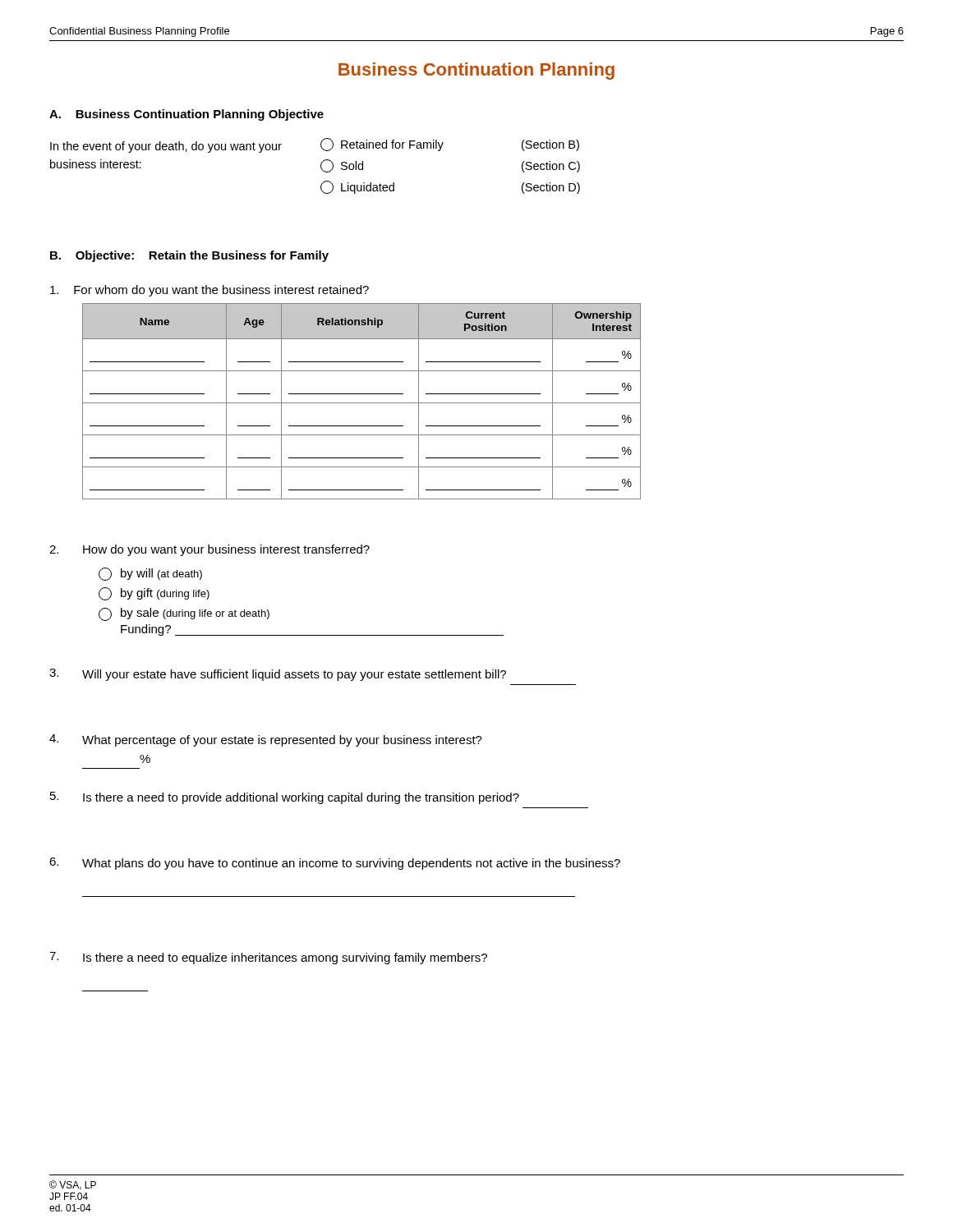Select the block starting "B. Objective: Retain the Business"
Screen dimensions: 1232x953
(x=189, y=255)
